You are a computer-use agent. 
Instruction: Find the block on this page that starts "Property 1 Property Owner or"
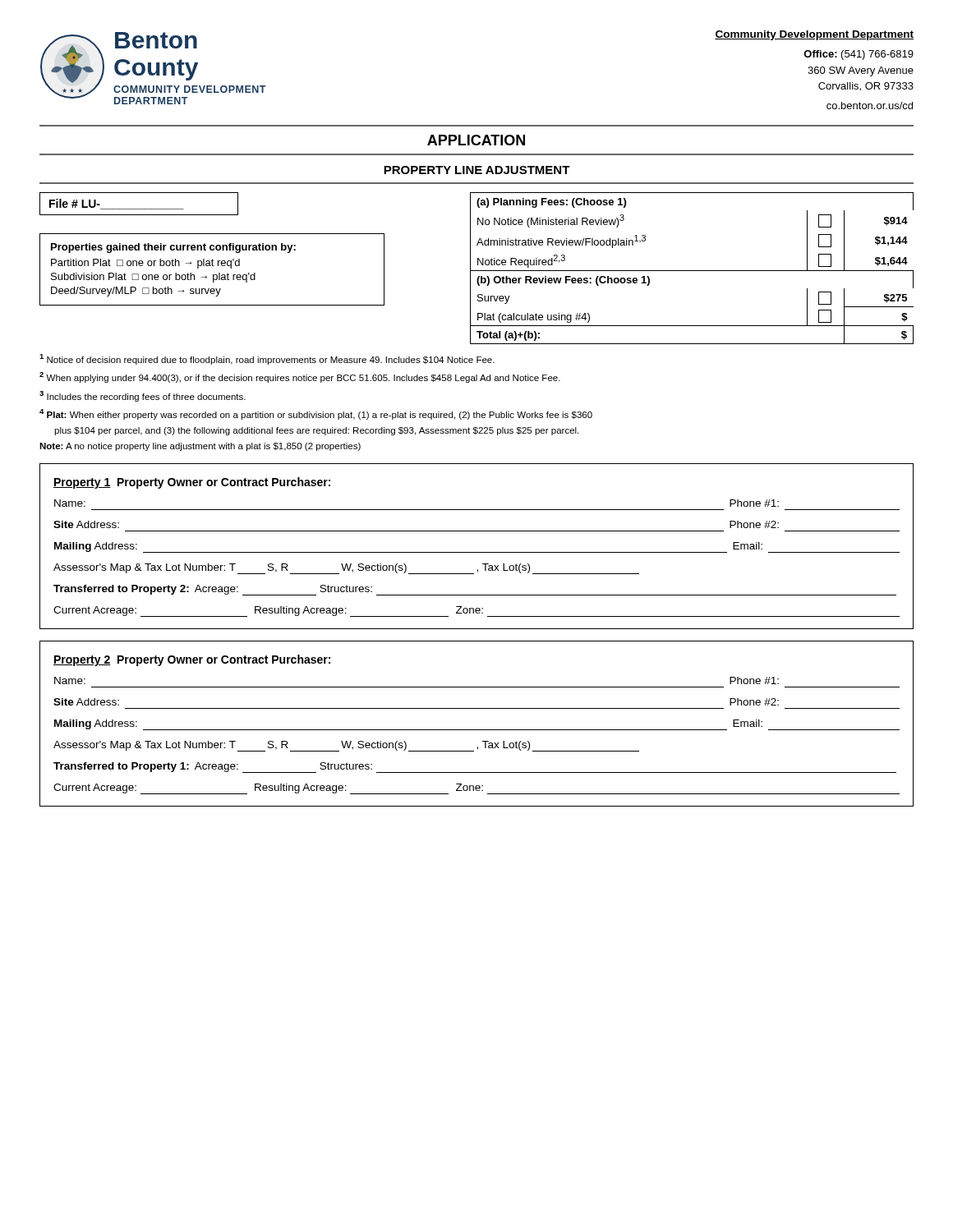[476, 546]
